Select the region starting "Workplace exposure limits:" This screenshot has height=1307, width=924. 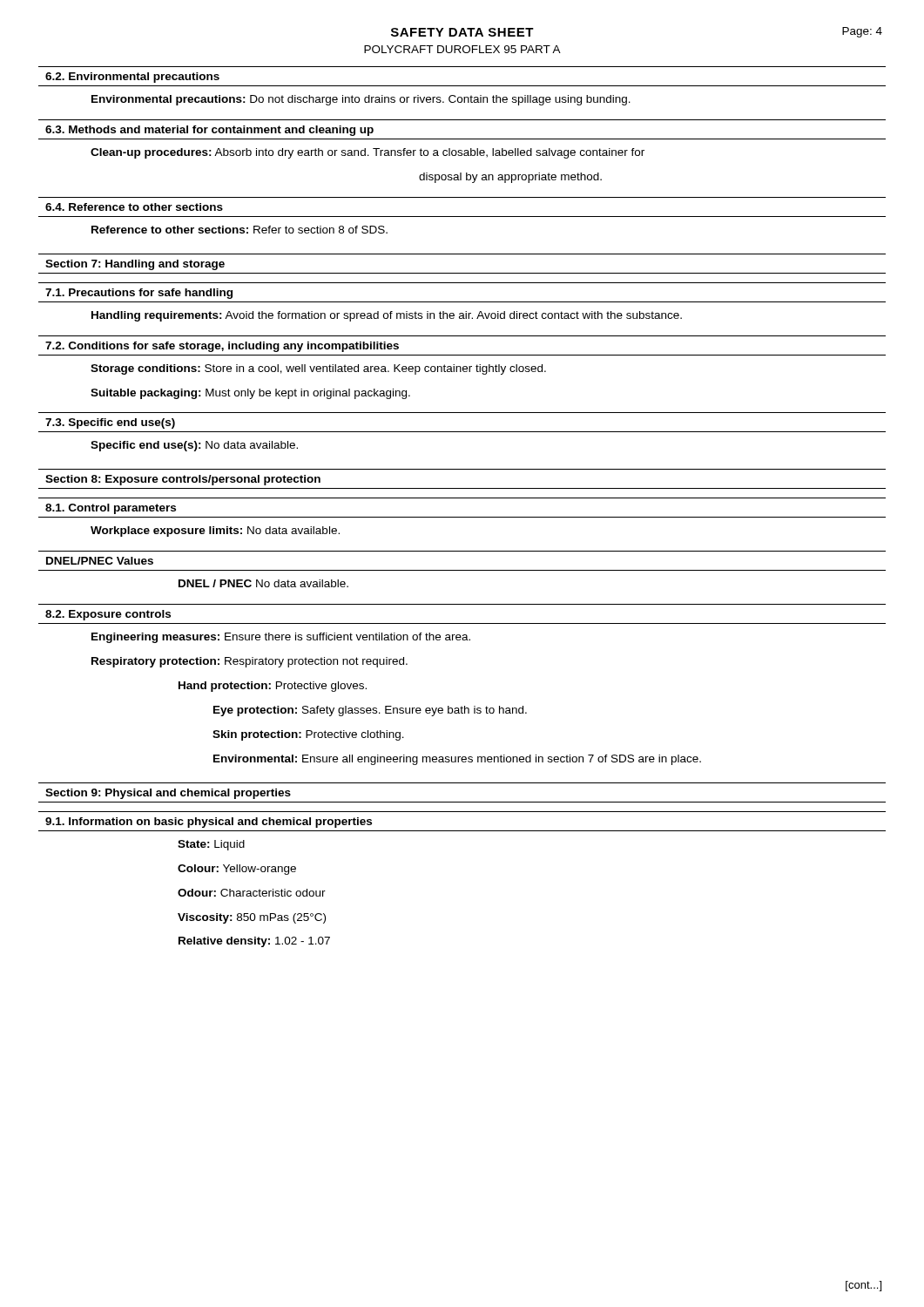click(216, 531)
